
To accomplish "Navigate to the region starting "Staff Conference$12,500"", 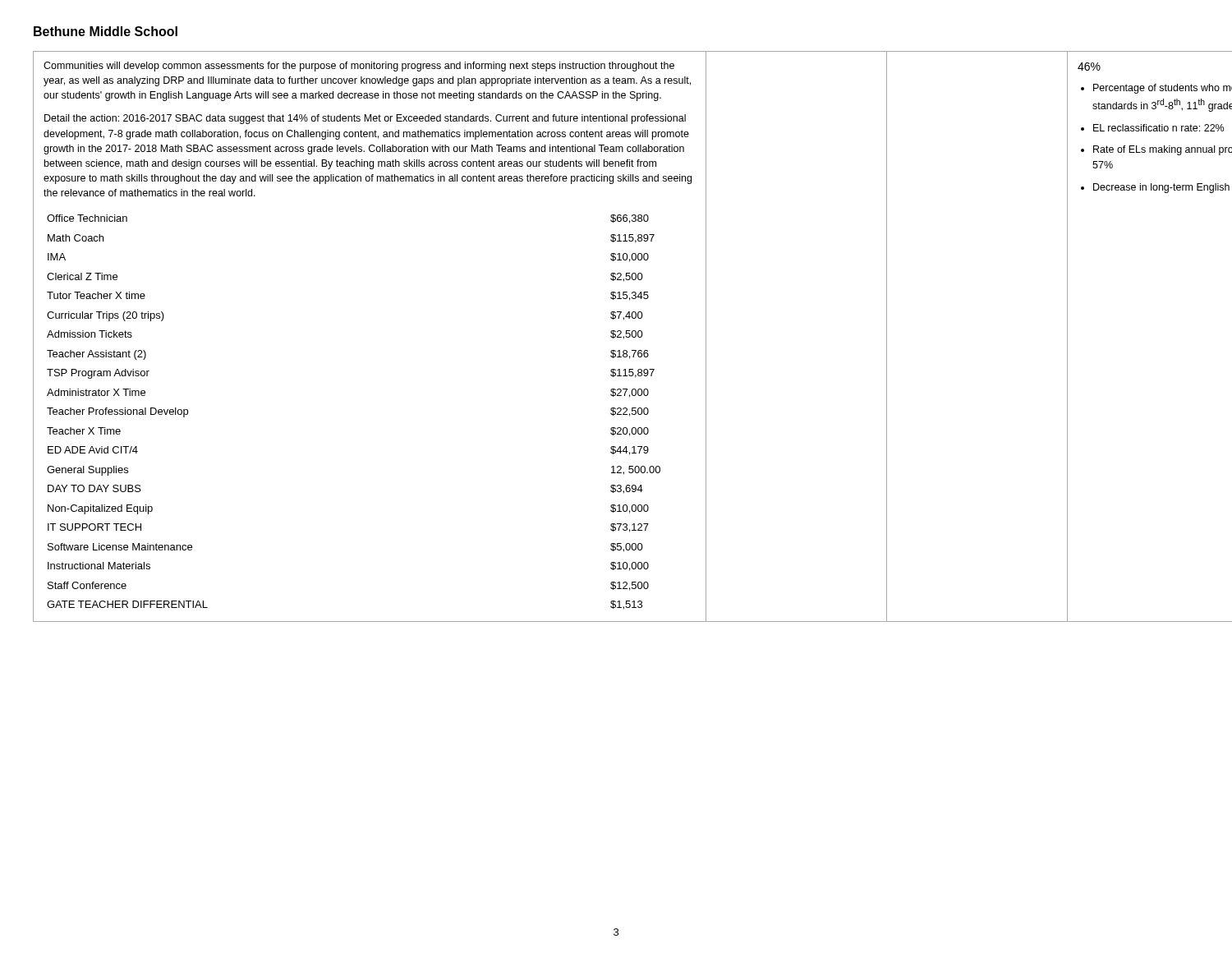I will click(87, 586).
